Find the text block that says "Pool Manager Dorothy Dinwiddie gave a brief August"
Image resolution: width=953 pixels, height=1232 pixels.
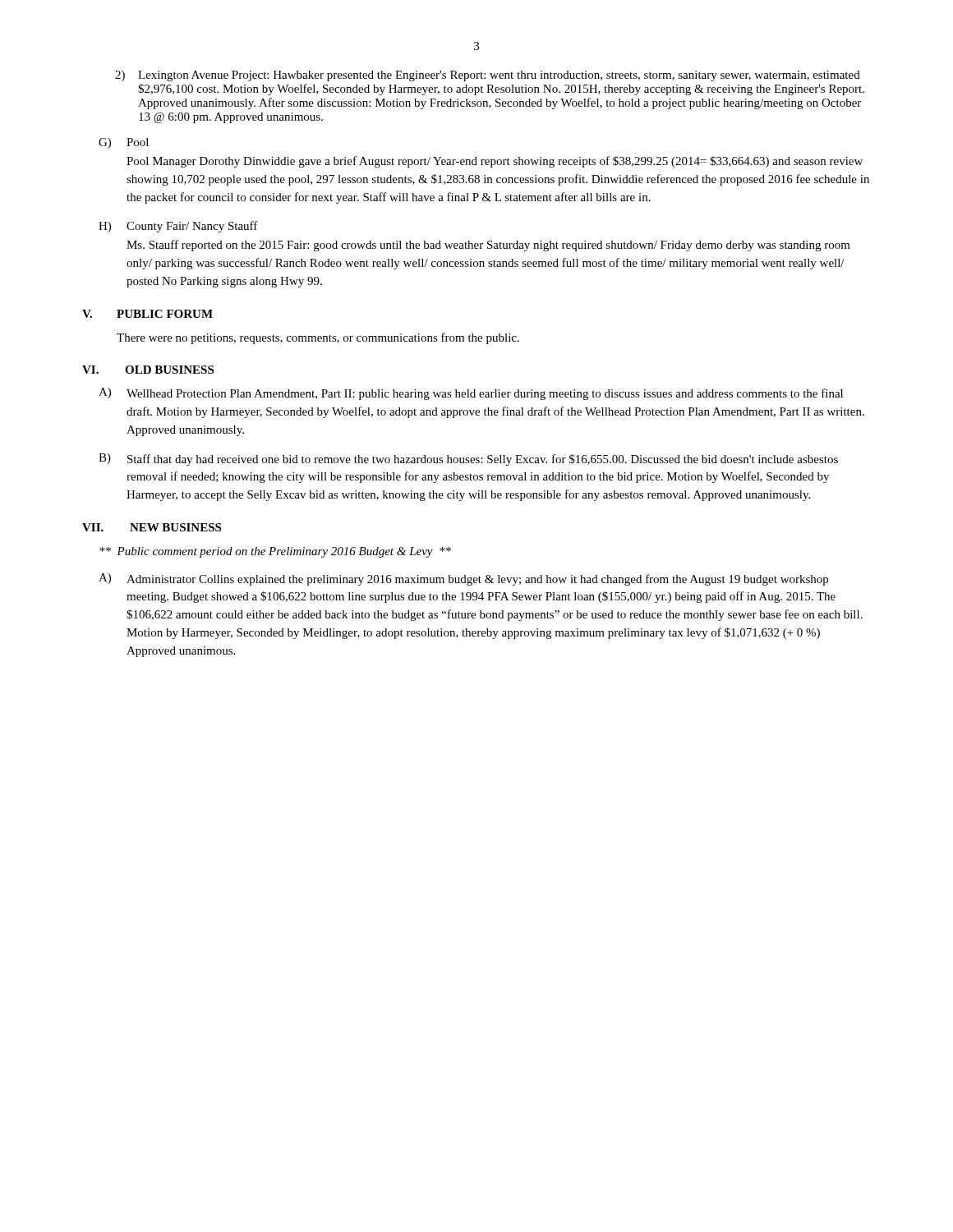click(x=498, y=179)
